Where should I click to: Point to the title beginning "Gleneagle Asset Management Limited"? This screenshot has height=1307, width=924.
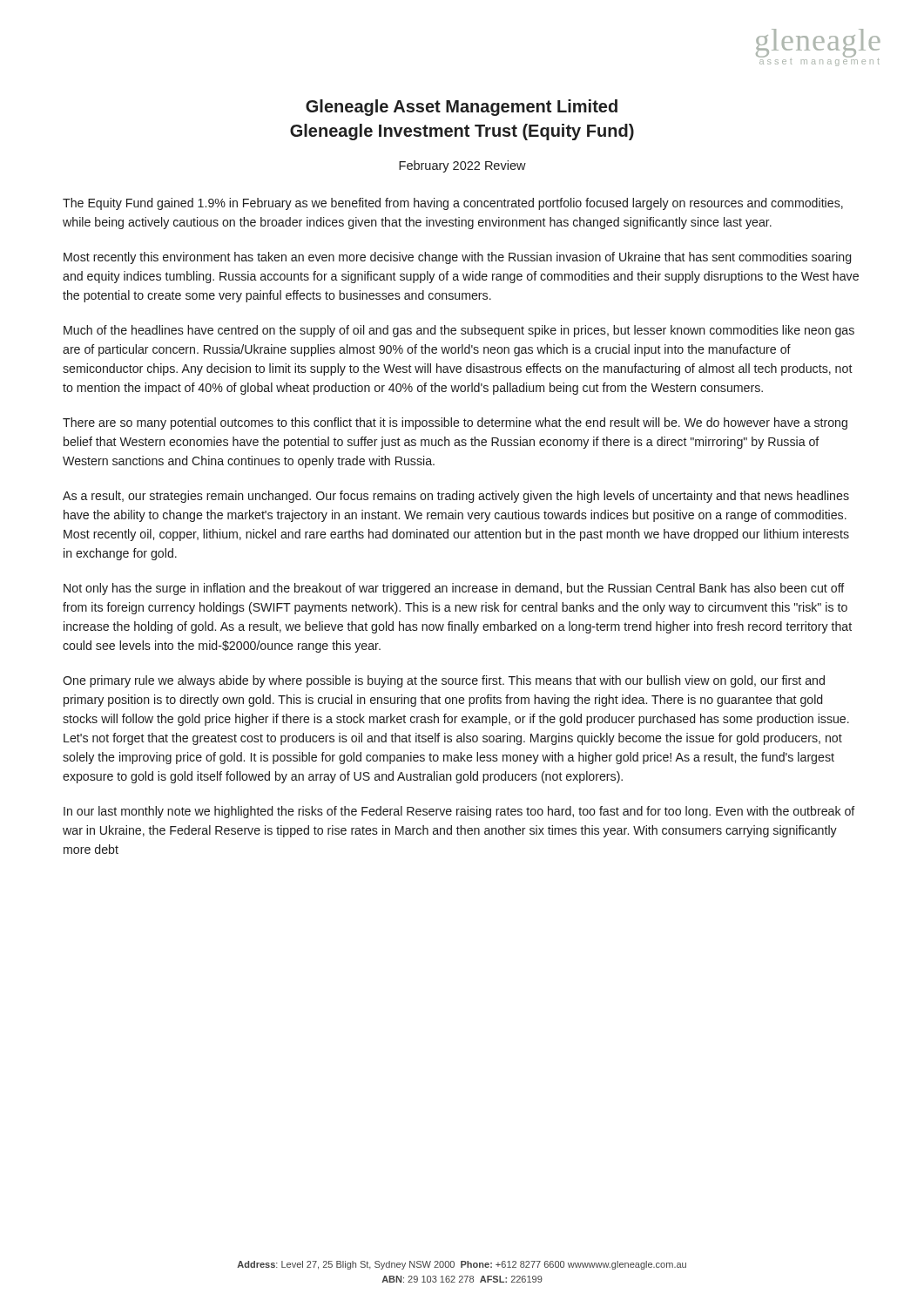(x=462, y=118)
